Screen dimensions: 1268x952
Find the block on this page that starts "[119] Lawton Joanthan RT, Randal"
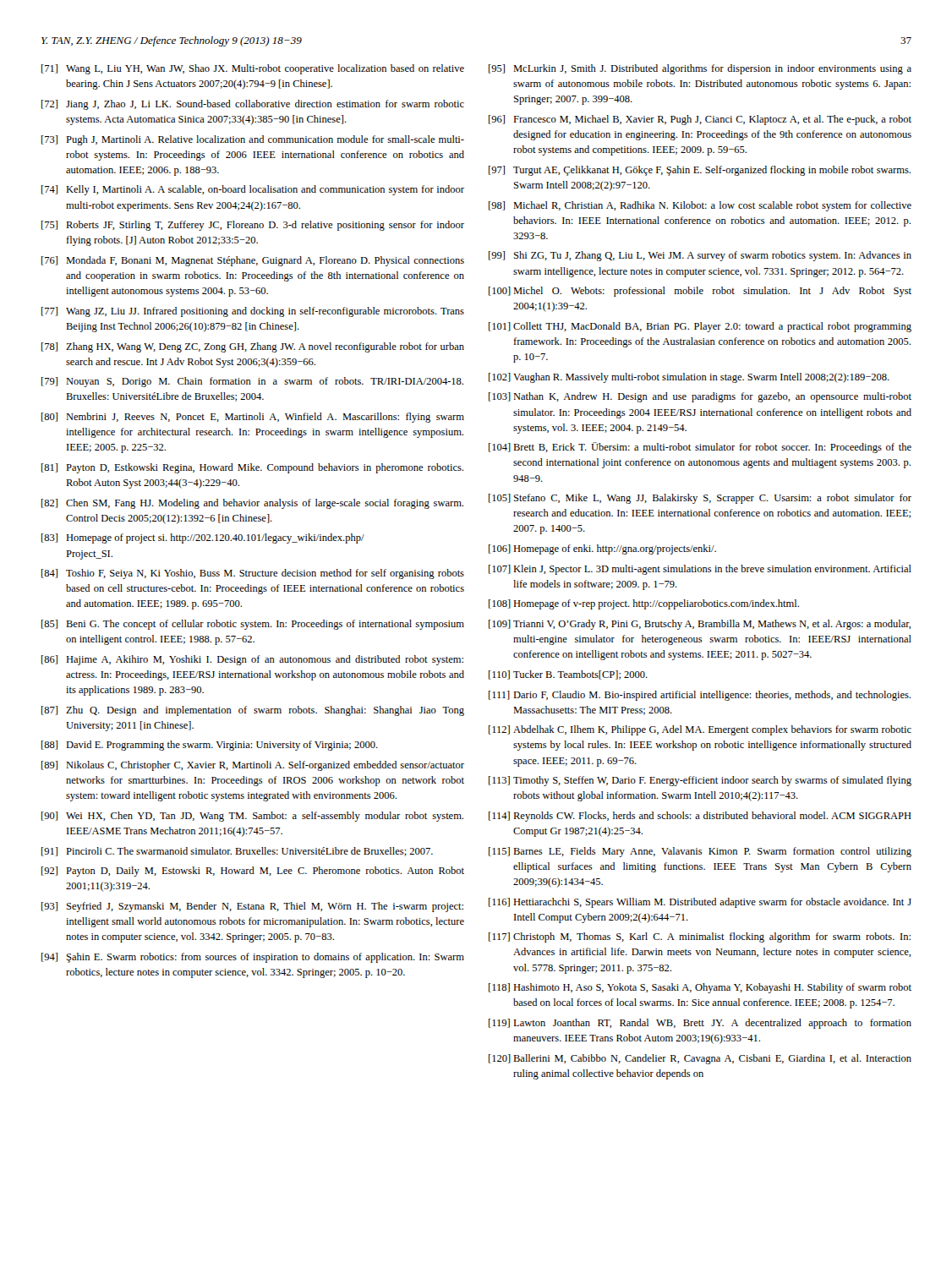[700, 1031]
